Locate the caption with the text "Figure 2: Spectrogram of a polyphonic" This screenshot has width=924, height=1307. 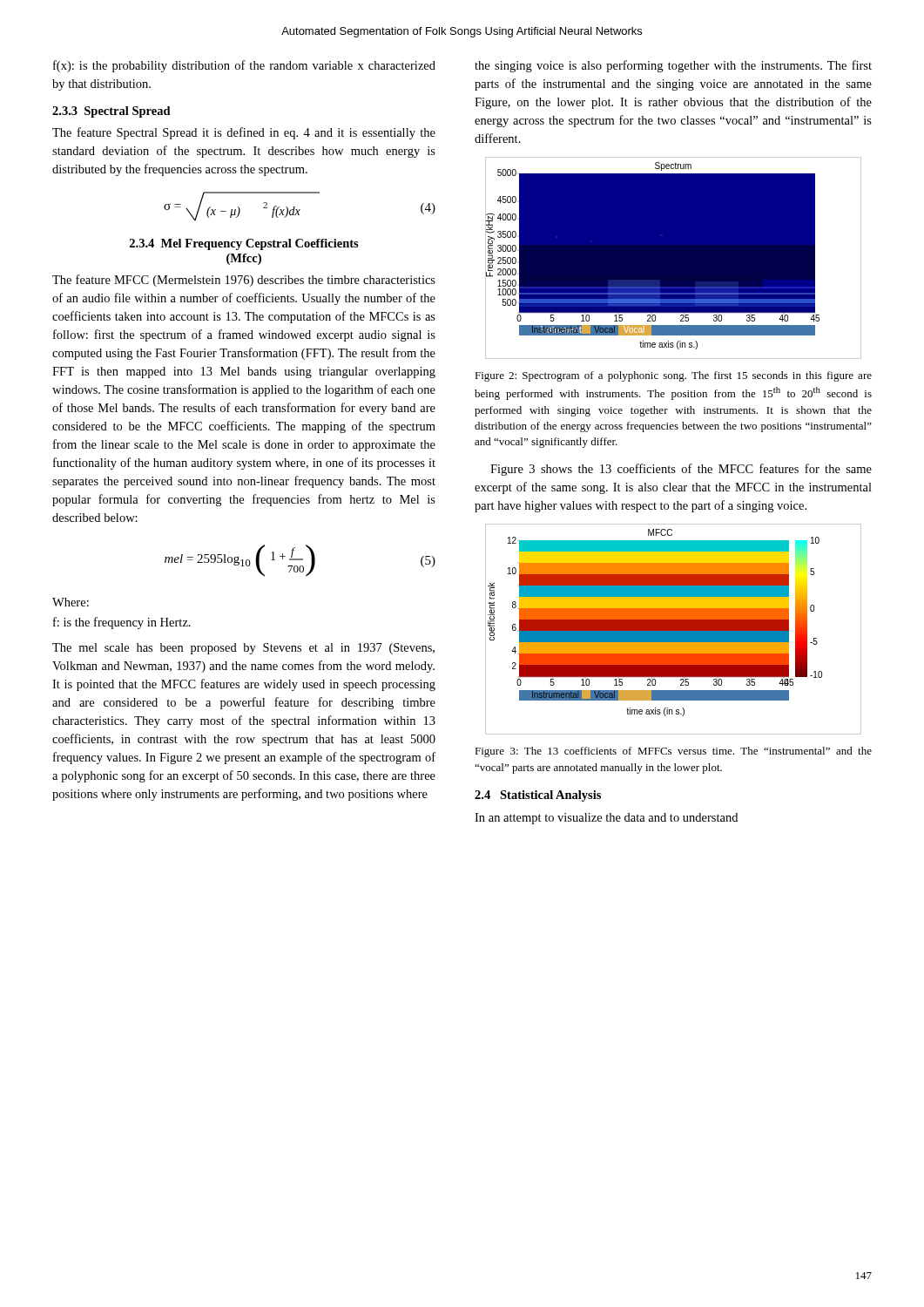tap(673, 408)
